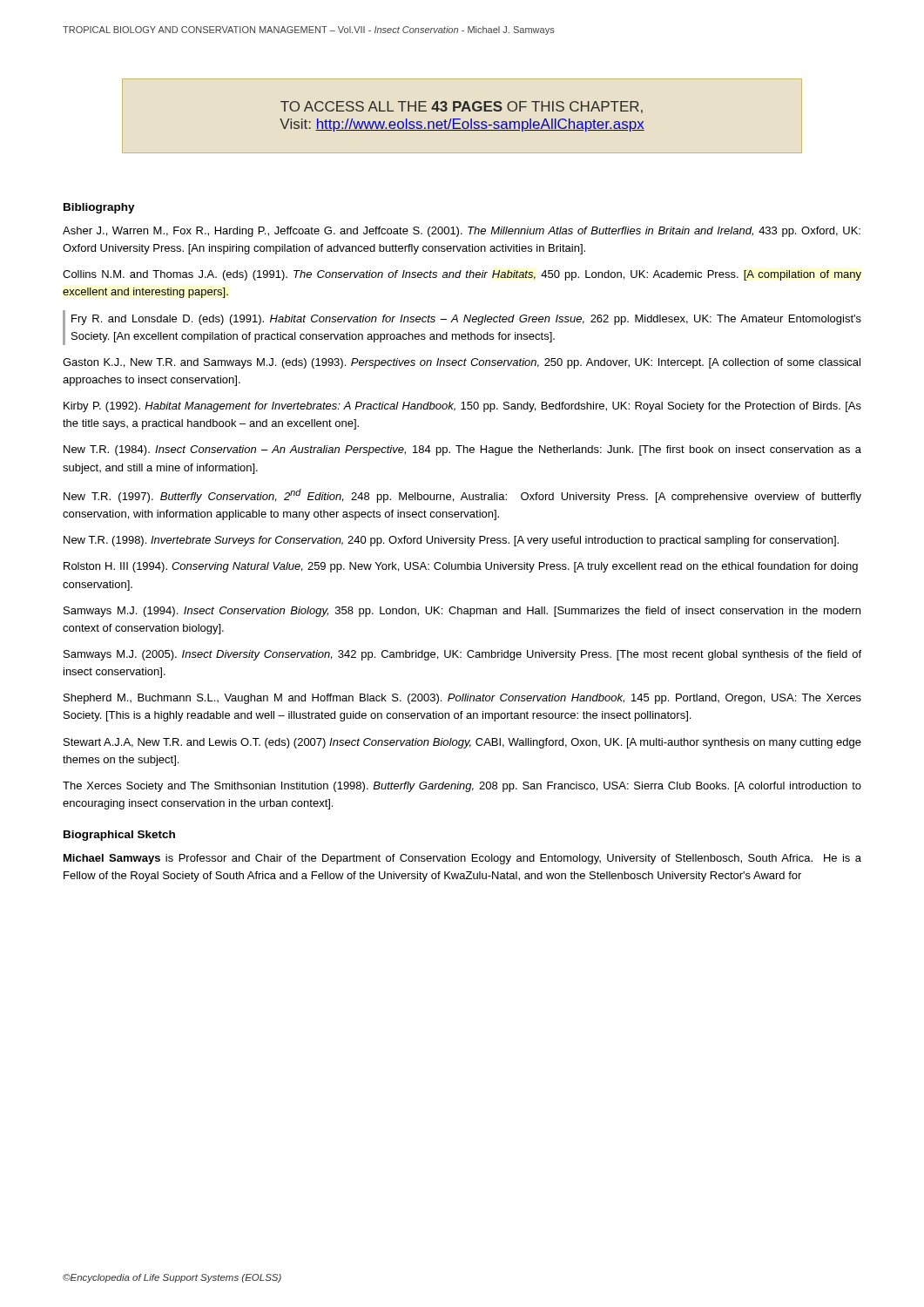Point to the block starting "Kirby P. (1992)."
This screenshot has height=1307, width=924.
[x=462, y=414]
